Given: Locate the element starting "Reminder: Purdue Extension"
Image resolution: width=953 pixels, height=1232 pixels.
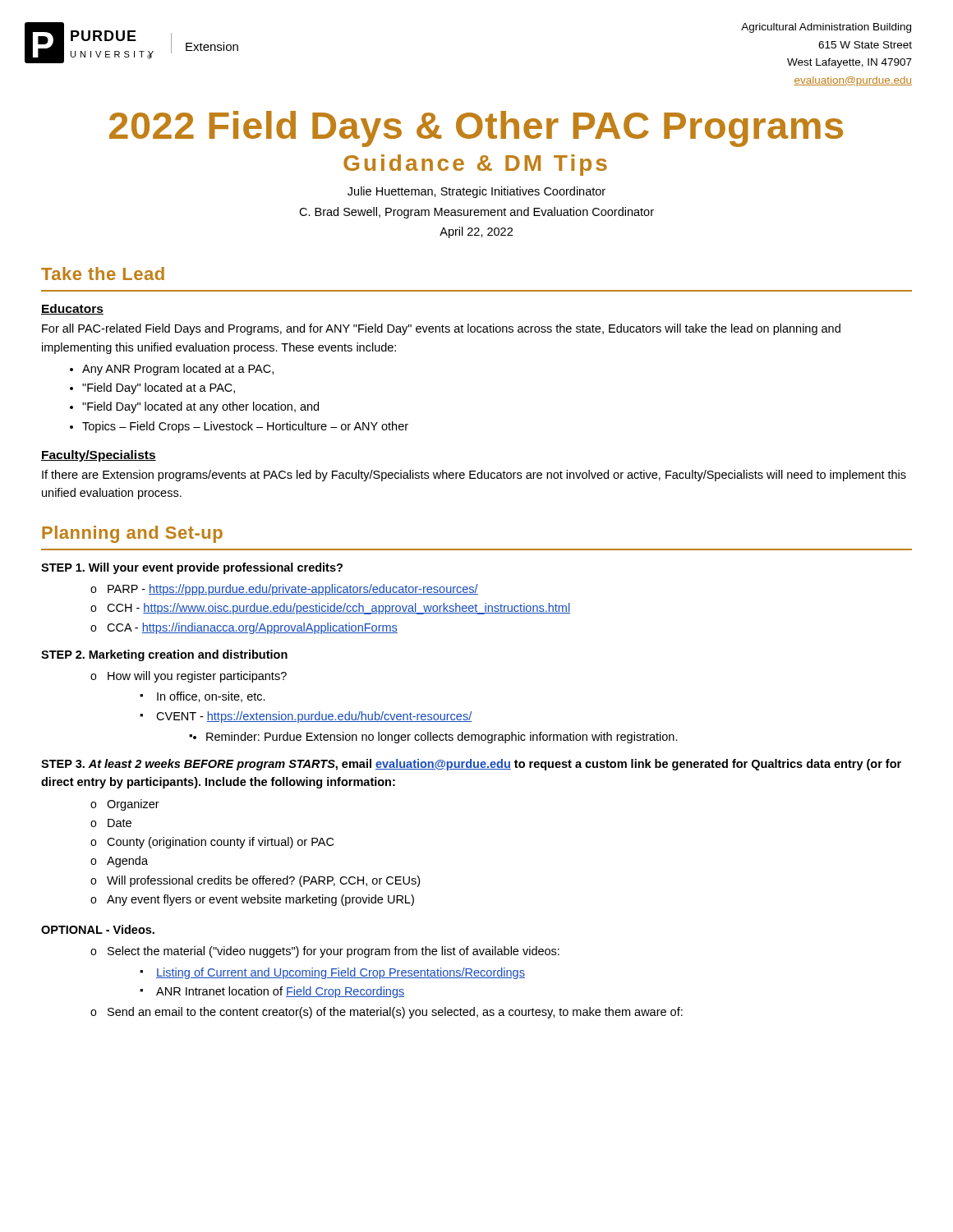Looking at the screenshot, I should [x=442, y=737].
